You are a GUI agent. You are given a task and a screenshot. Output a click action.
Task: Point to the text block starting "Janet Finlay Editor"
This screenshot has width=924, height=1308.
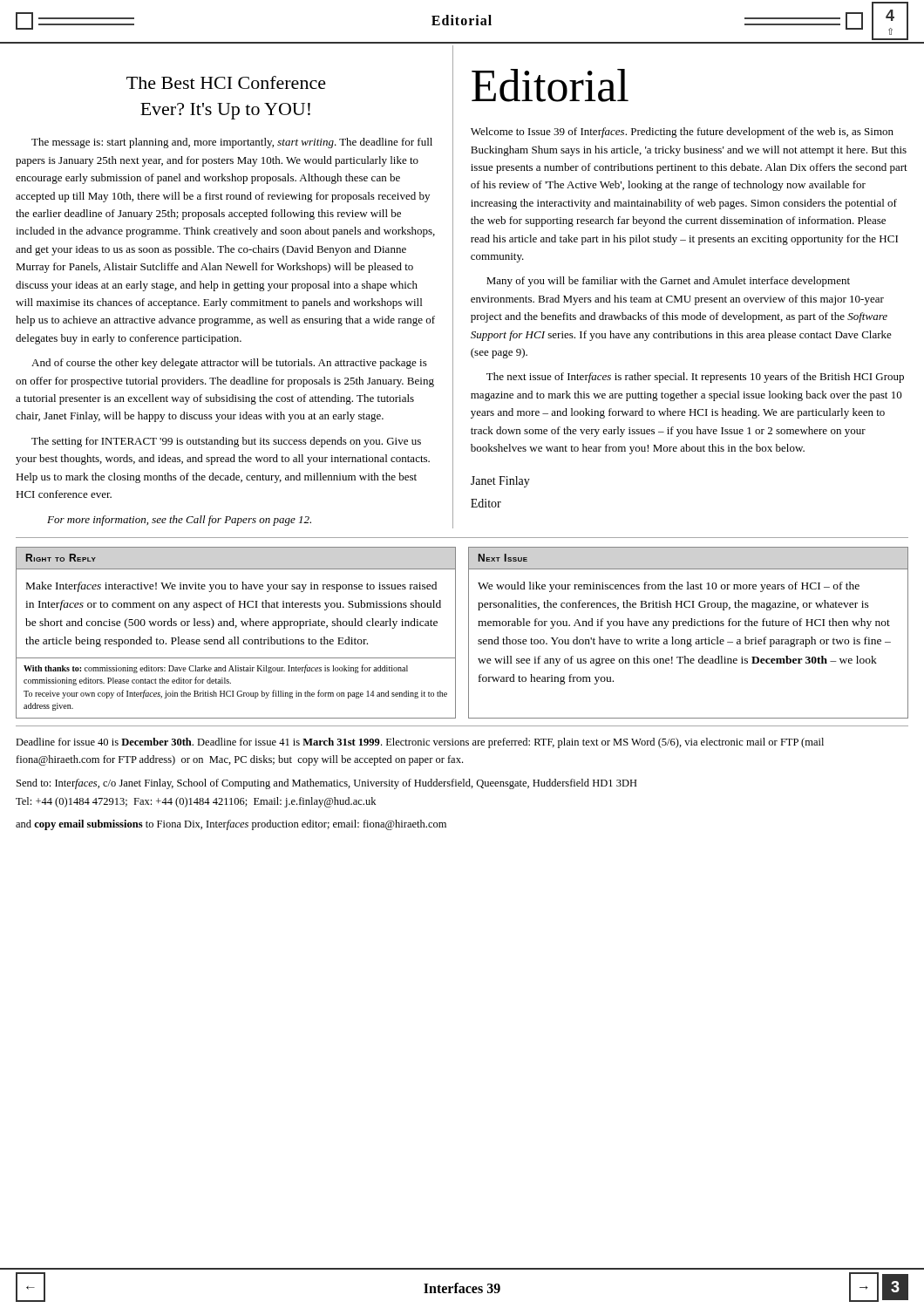click(500, 492)
